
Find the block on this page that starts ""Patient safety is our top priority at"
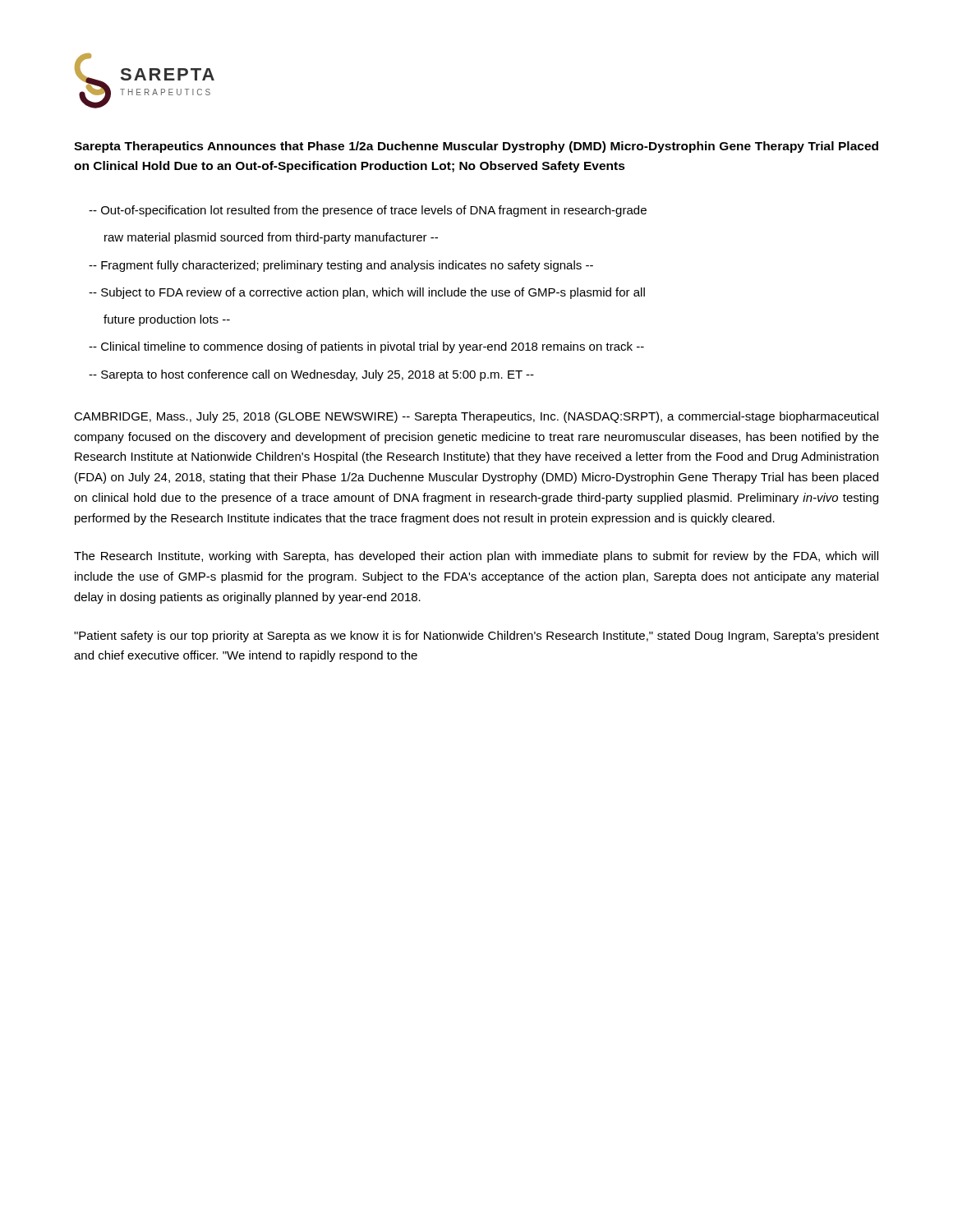[476, 645]
